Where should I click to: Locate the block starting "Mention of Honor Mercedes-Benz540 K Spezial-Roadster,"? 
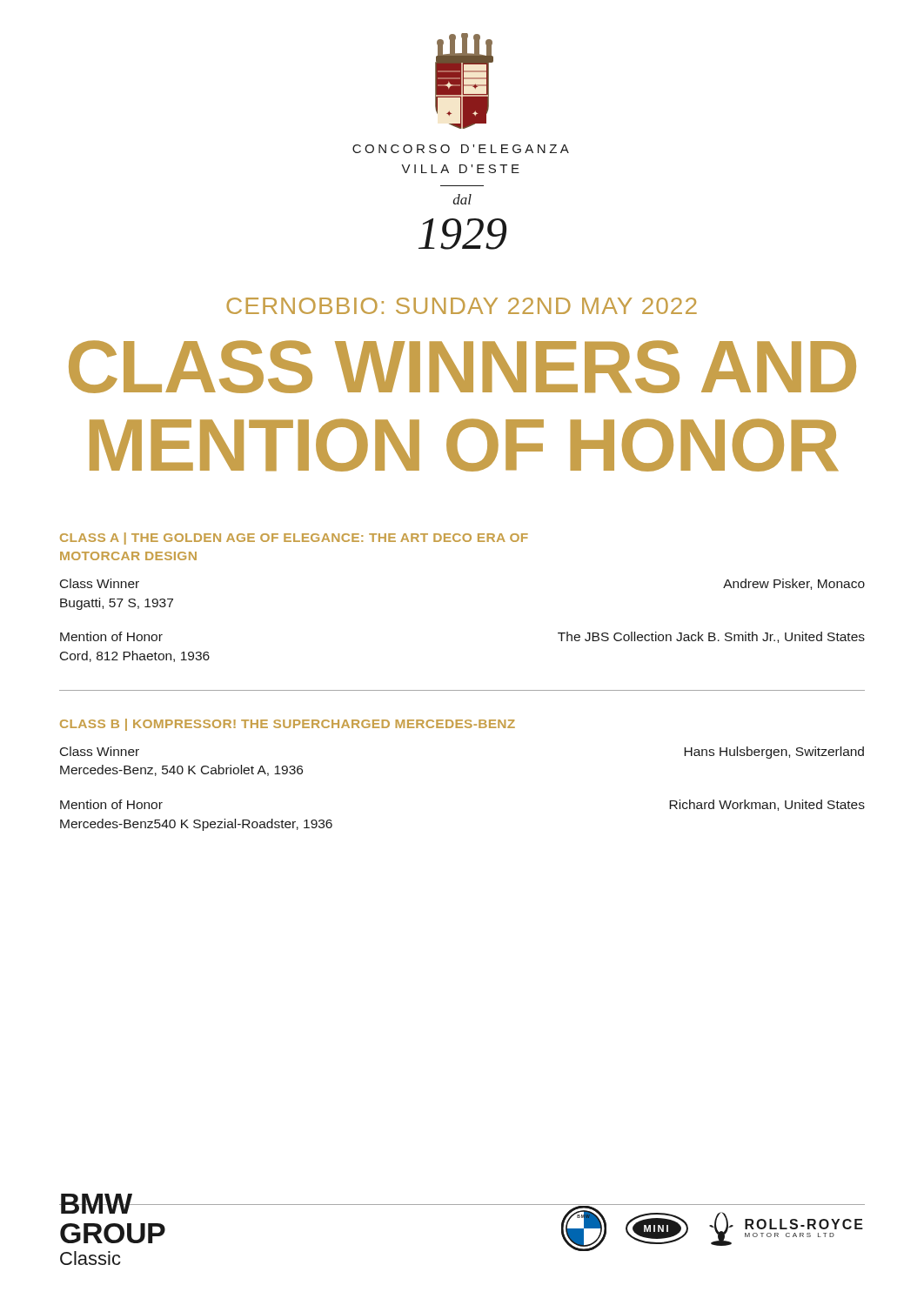point(117,805)
